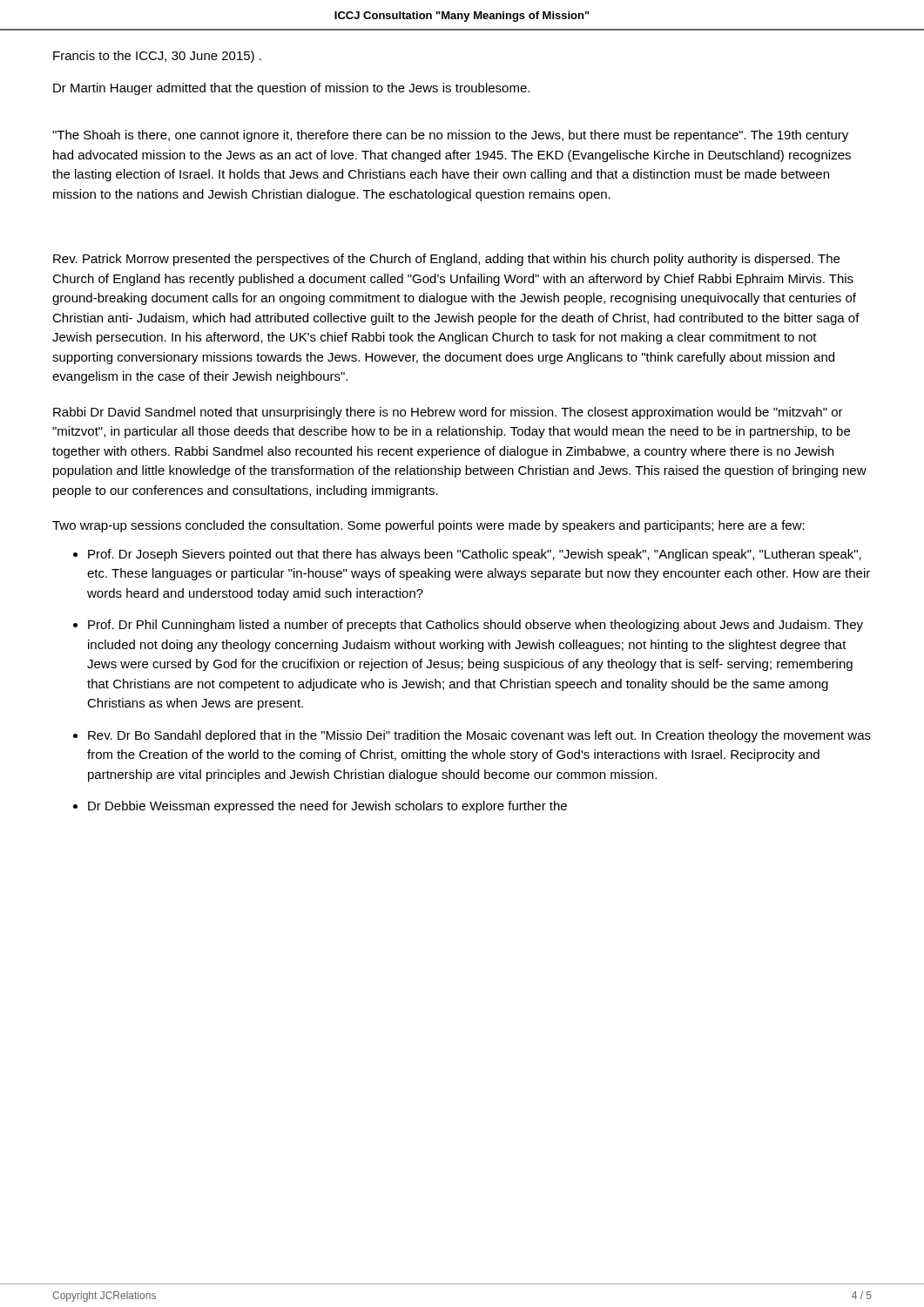Point to the block beginning "Prof. Dr Phil Cunningham"
The width and height of the screenshot is (924, 1307).
point(475,663)
